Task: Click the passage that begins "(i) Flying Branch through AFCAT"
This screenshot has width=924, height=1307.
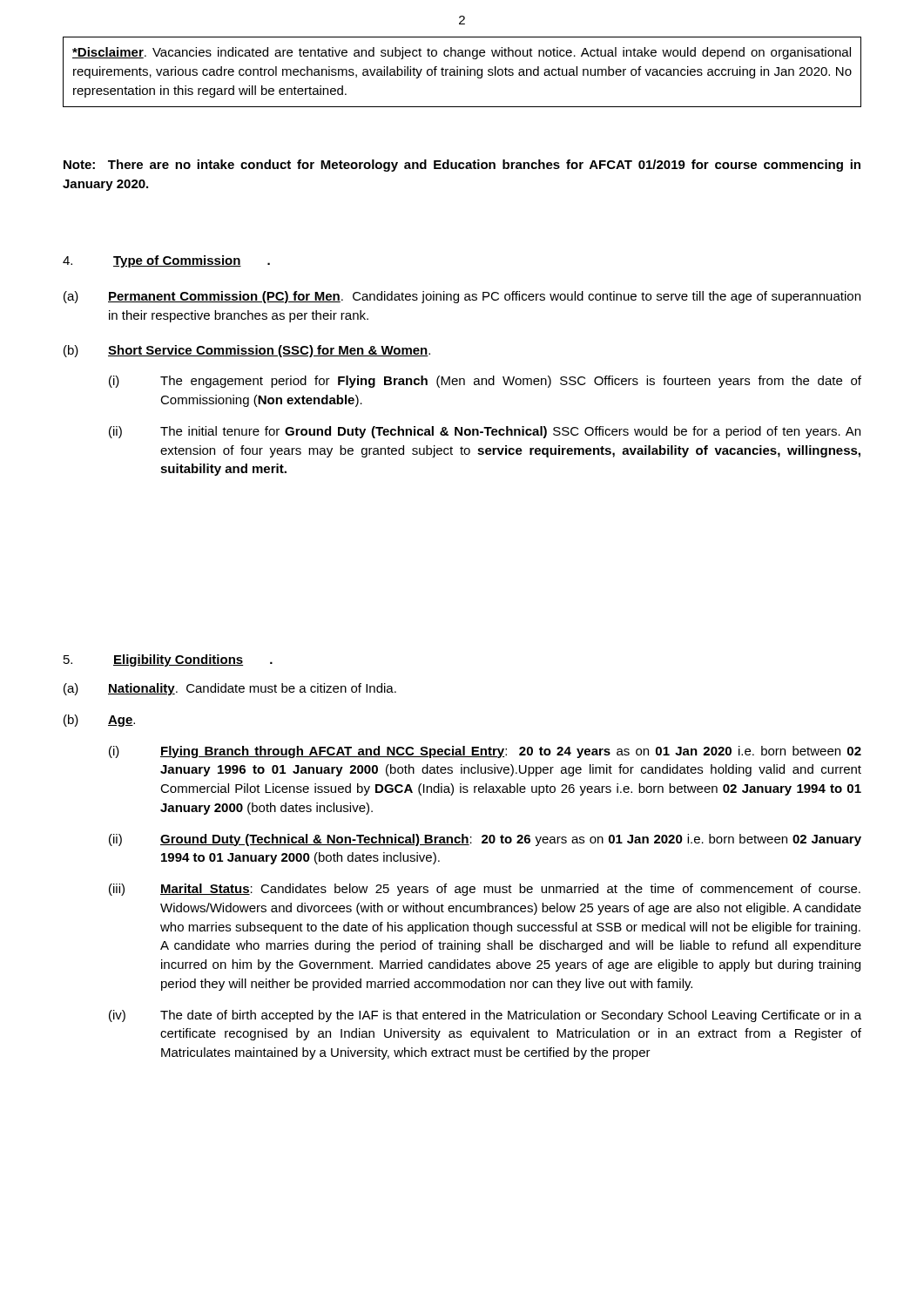Action: coord(485,779)
